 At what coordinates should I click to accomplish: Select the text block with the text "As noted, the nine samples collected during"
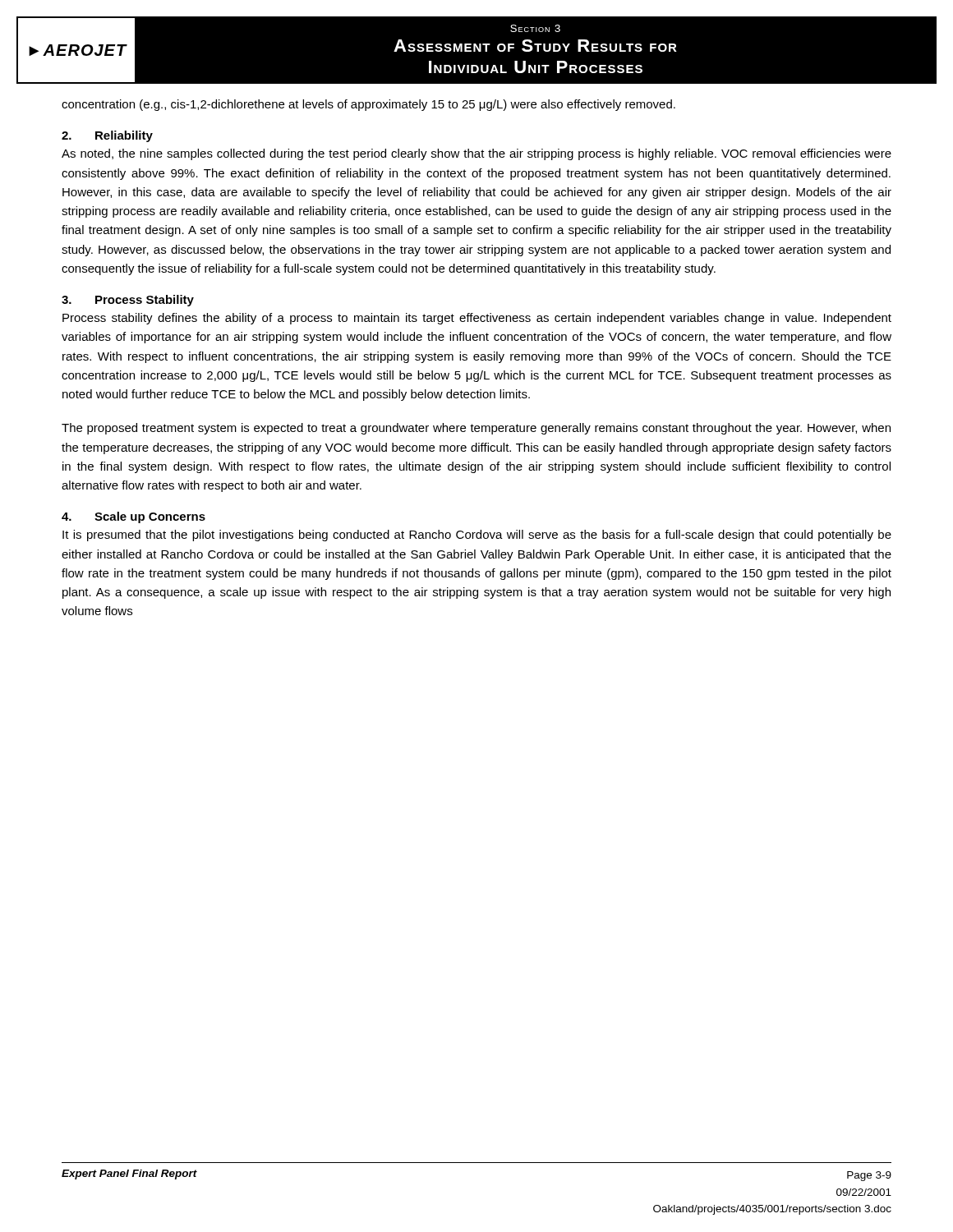click(x=476, y=211)
